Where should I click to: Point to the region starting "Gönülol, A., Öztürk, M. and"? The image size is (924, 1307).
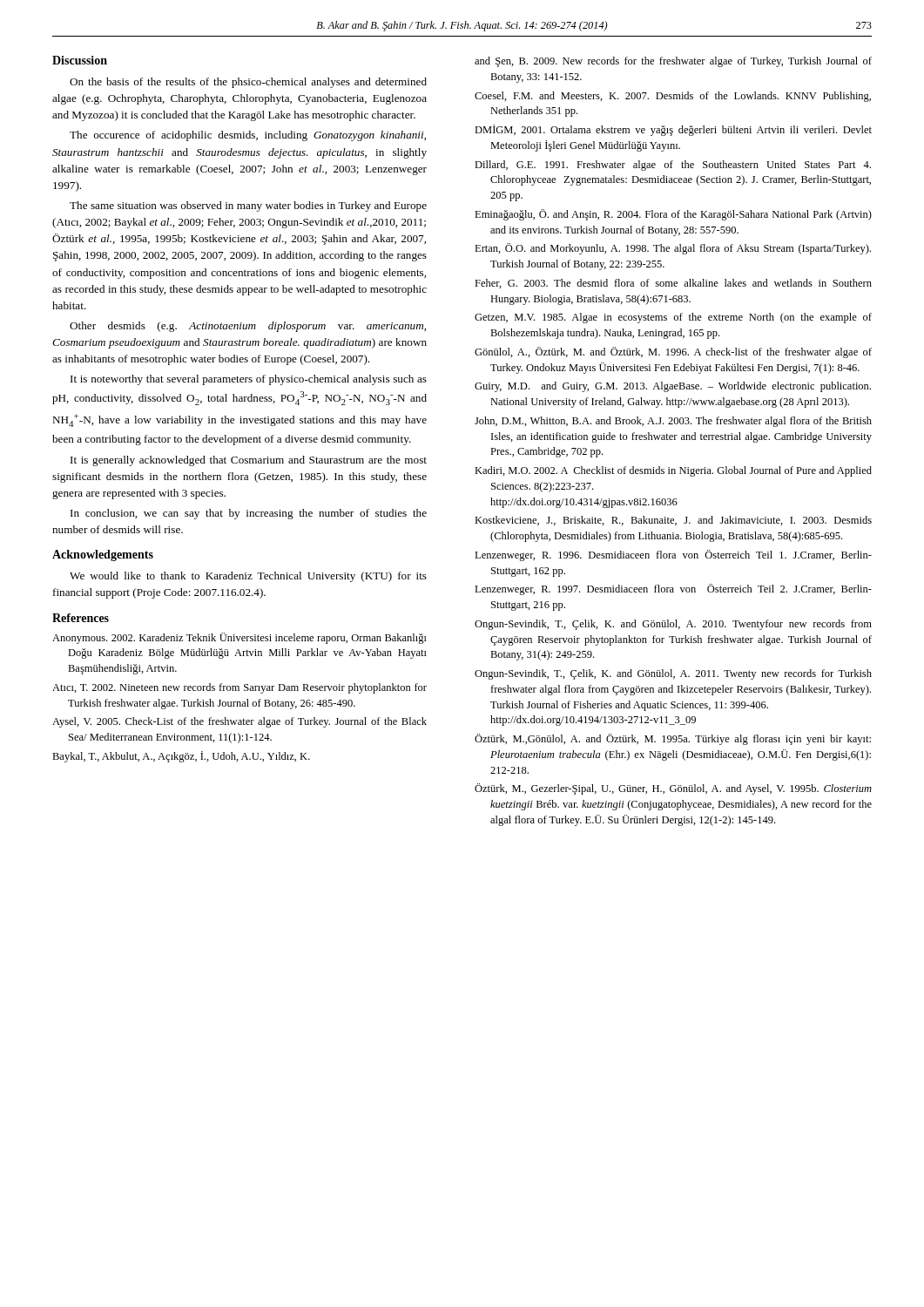[673, 360]
